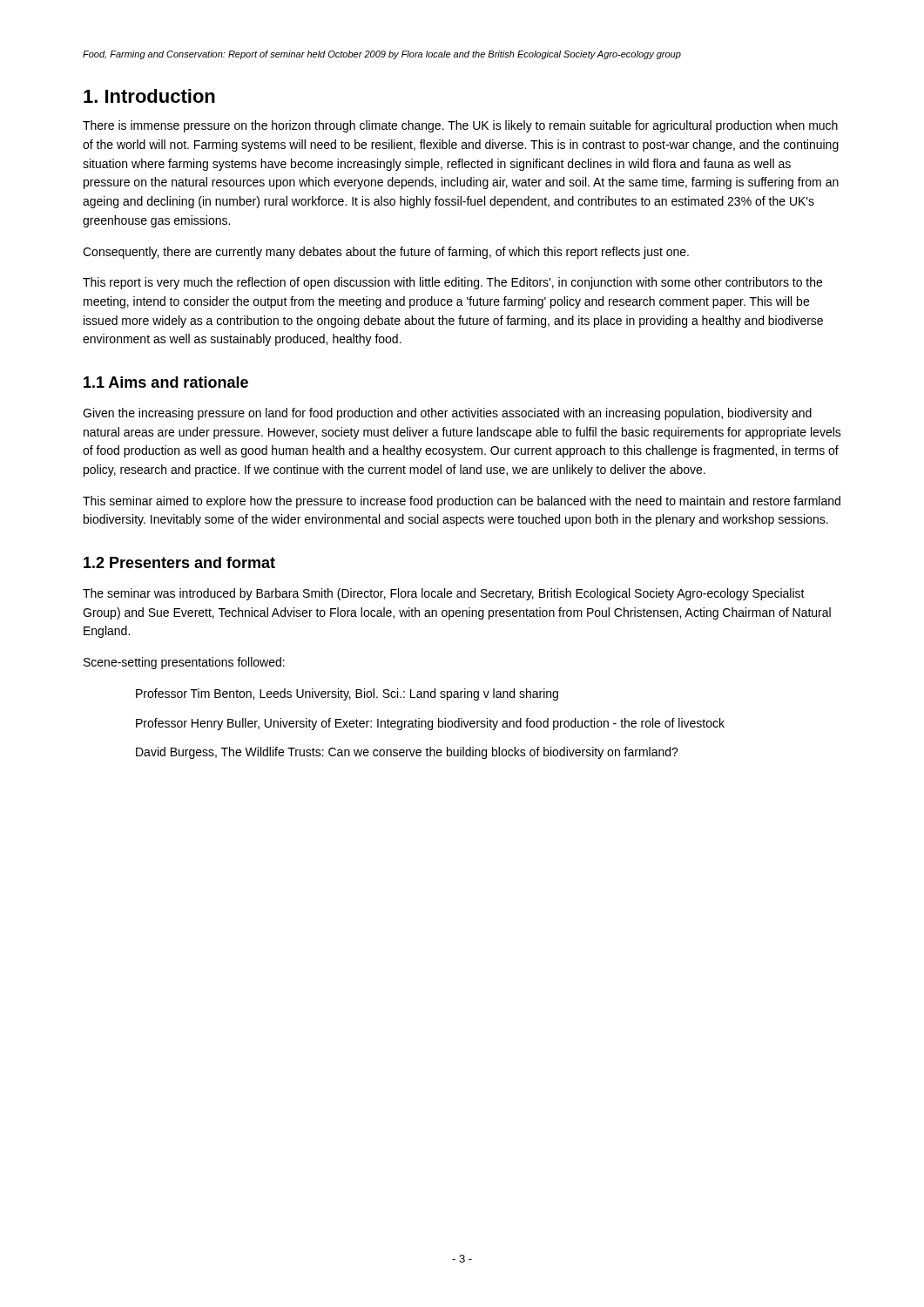Image resolution: width=924 pixels, height=1307 pixels.
Task: Find the section header with the text "1.1 Aims and rationale"
Action: click(x=166, y=382)
